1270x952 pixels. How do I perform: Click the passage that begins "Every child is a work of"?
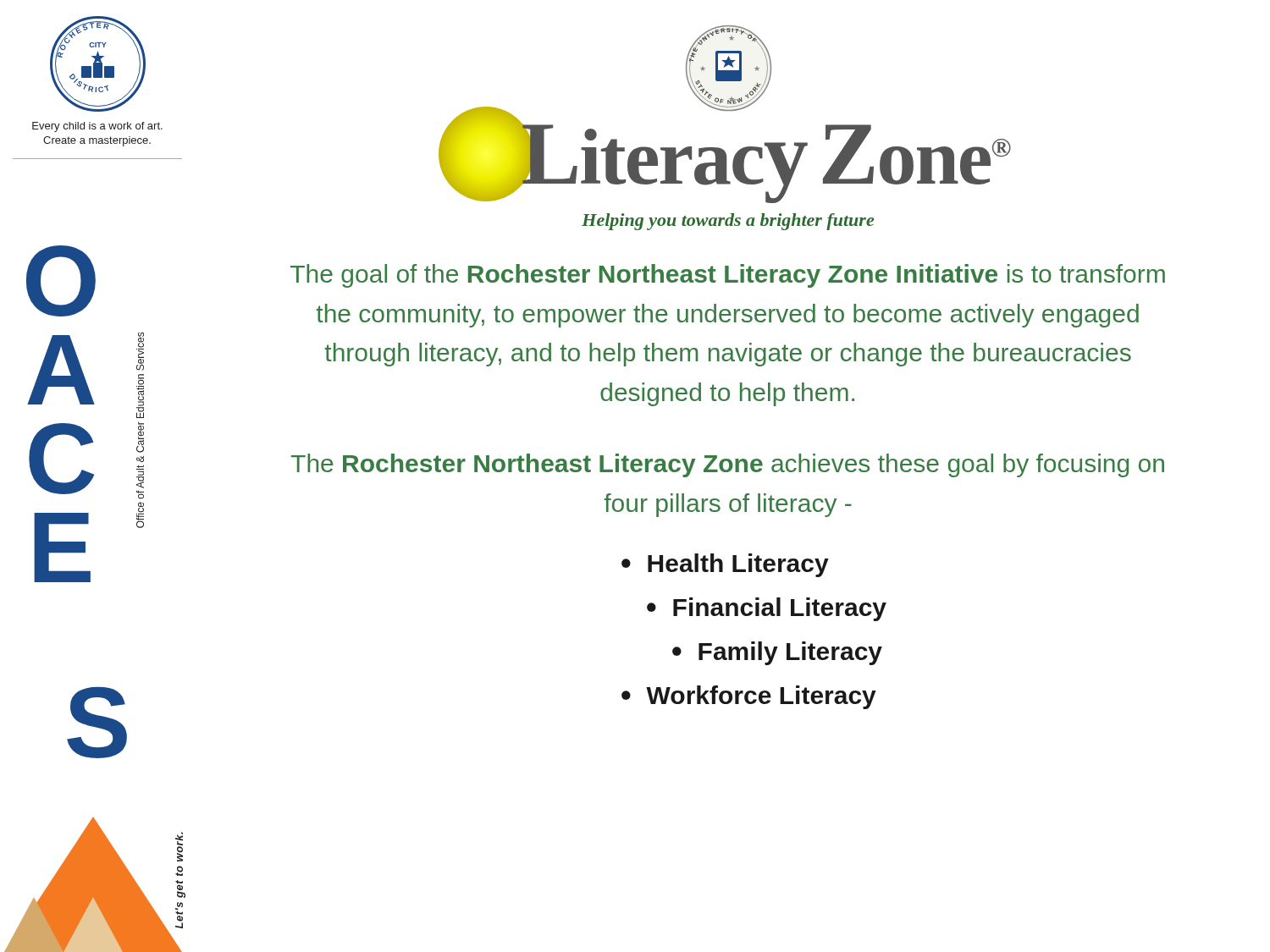click(x=97, y=133)
